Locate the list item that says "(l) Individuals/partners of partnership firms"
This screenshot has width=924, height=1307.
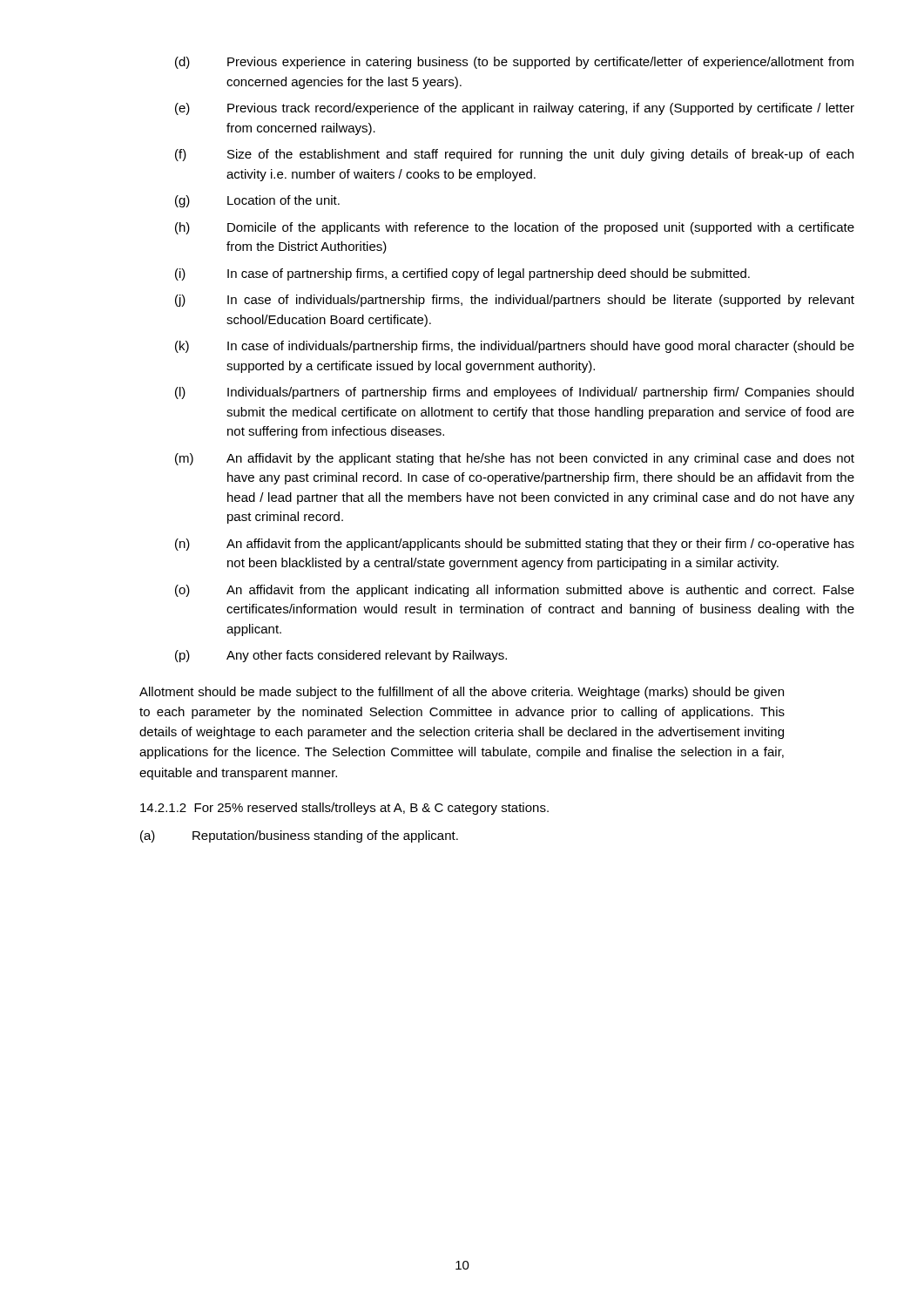point(514,412)
